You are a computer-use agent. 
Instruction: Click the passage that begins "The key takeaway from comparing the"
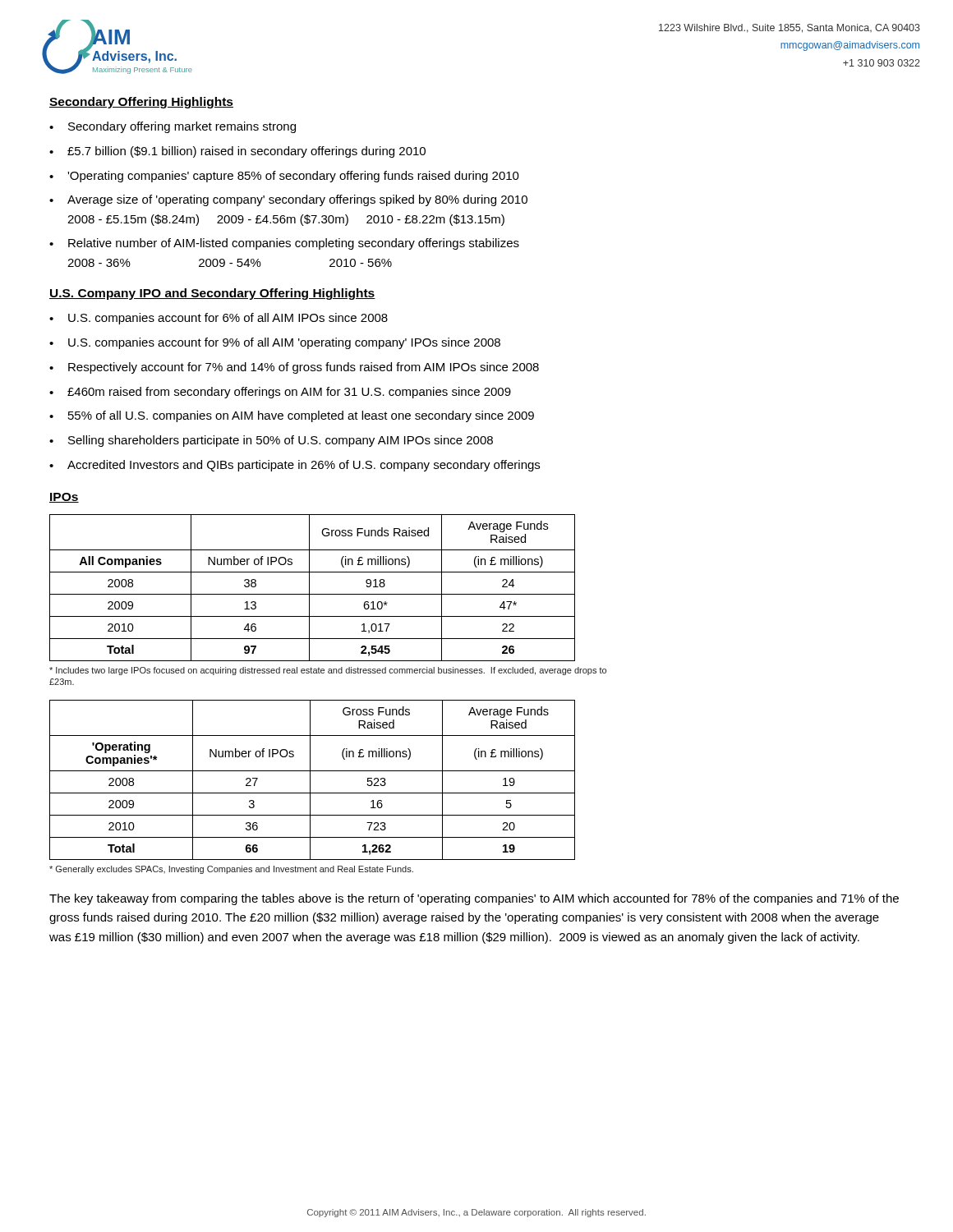tap(474, 917)
